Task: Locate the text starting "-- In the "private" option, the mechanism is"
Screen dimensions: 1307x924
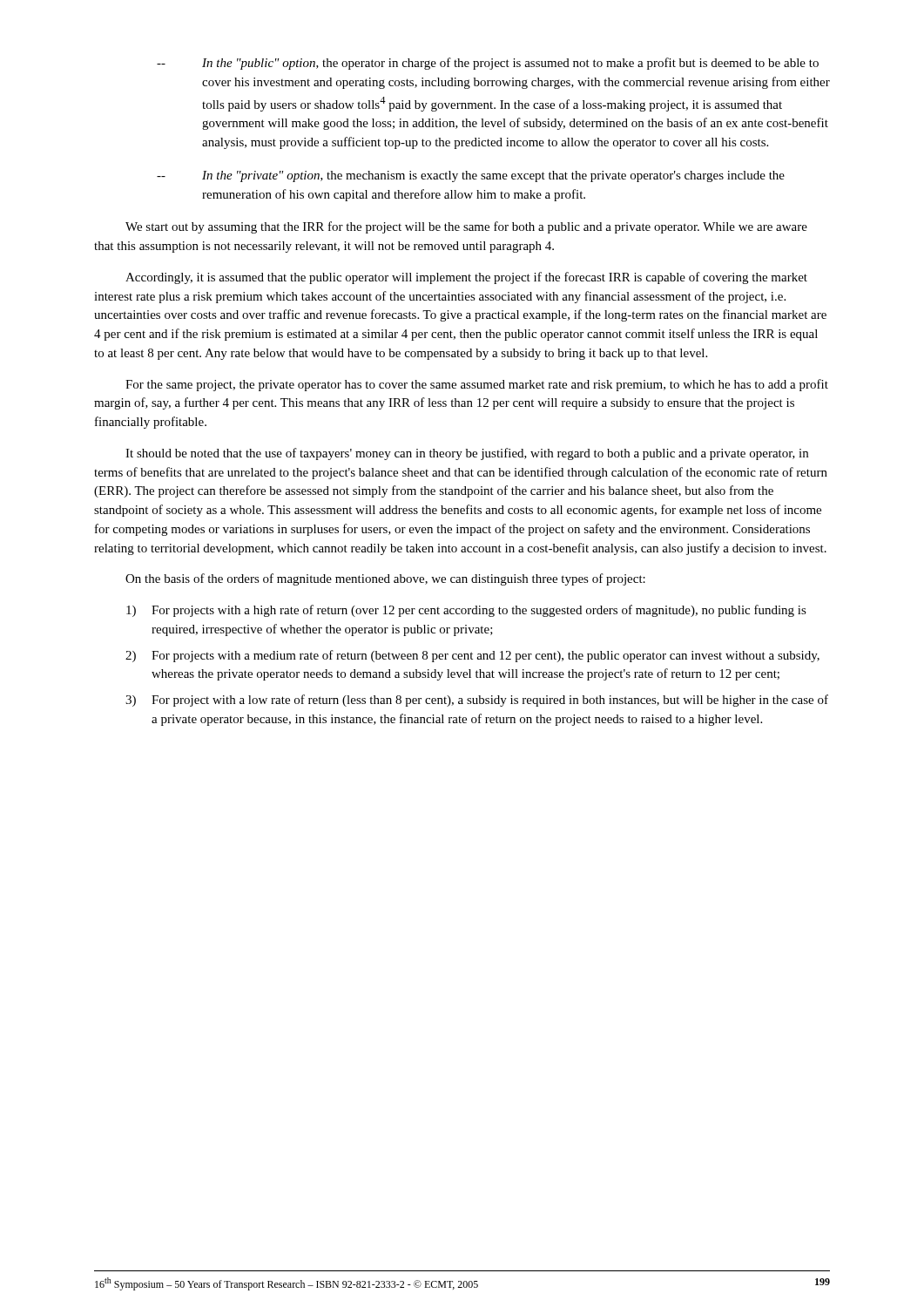Action: [493, 185]
